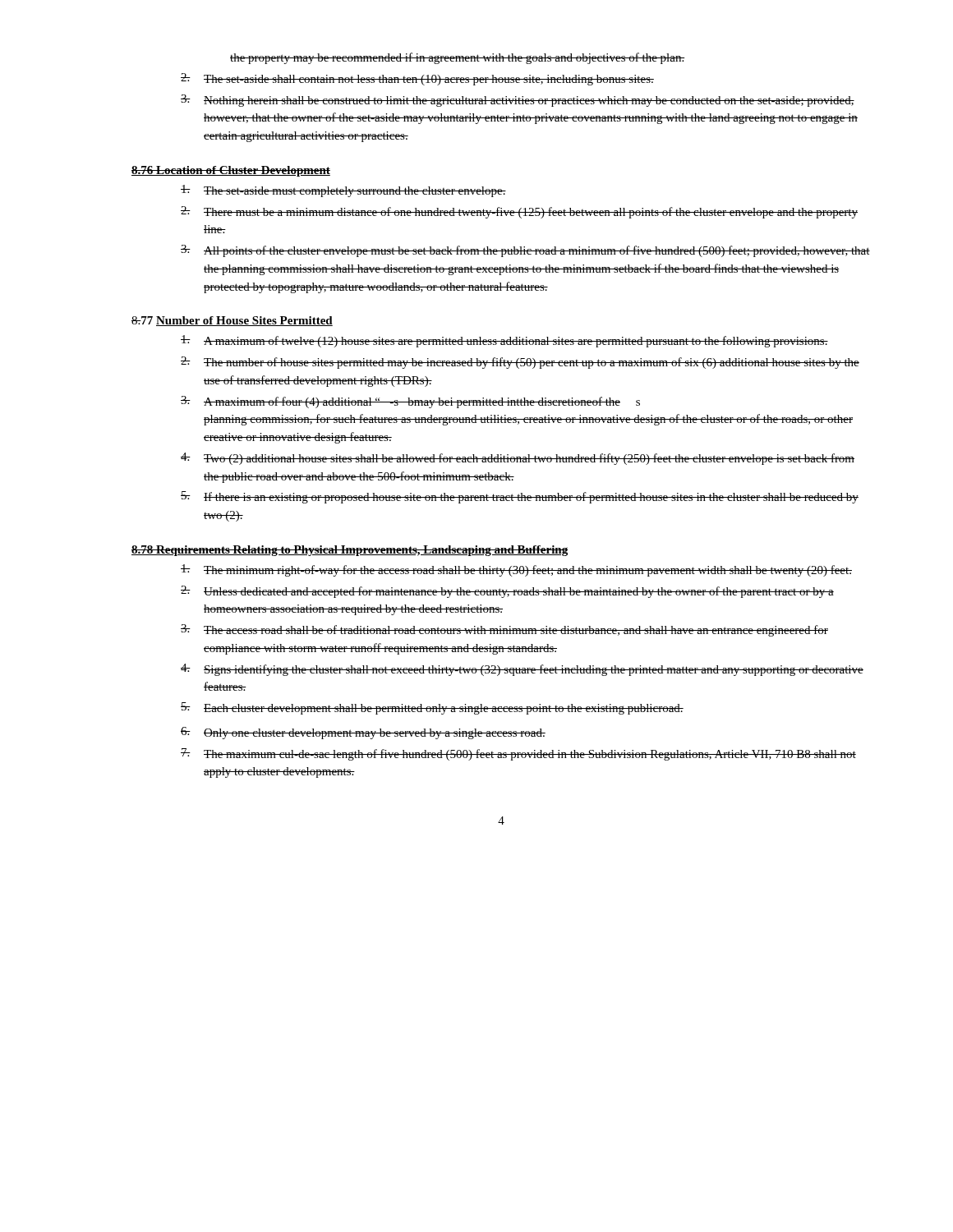Click on the element starting "3. The access road shall"
Screen dimensions: 1232x953
526,640
